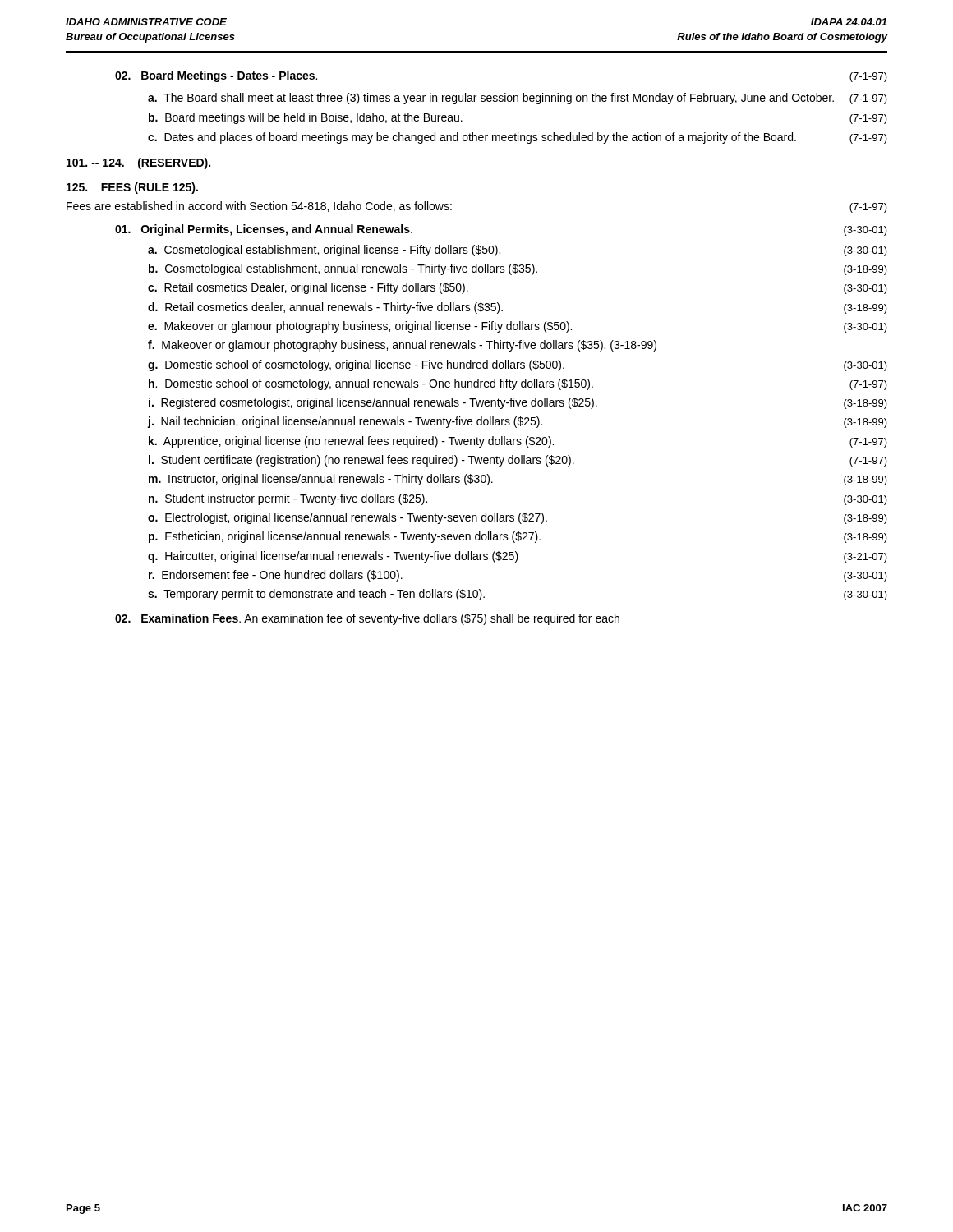Locate the list item with the text "a. Cosmetological establishment, original license"
This screenshot has width=953, height=1232.
pos(476,250)
